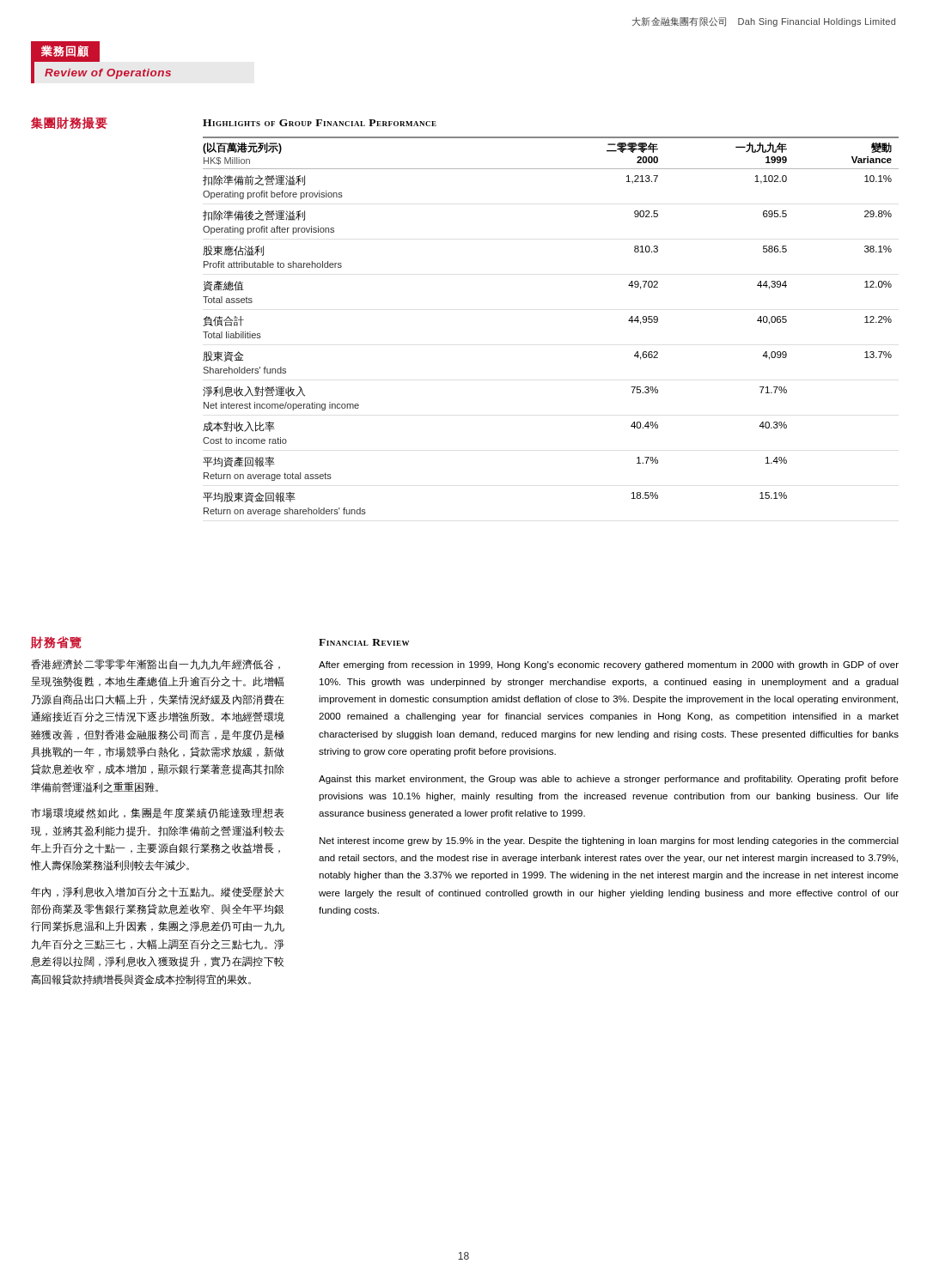Viewport: 927px width, 1288px height.
Task: Locate the table with the text "股東應佔溢利 Profit attributable to shareholders"
Action: click(551, 329)
